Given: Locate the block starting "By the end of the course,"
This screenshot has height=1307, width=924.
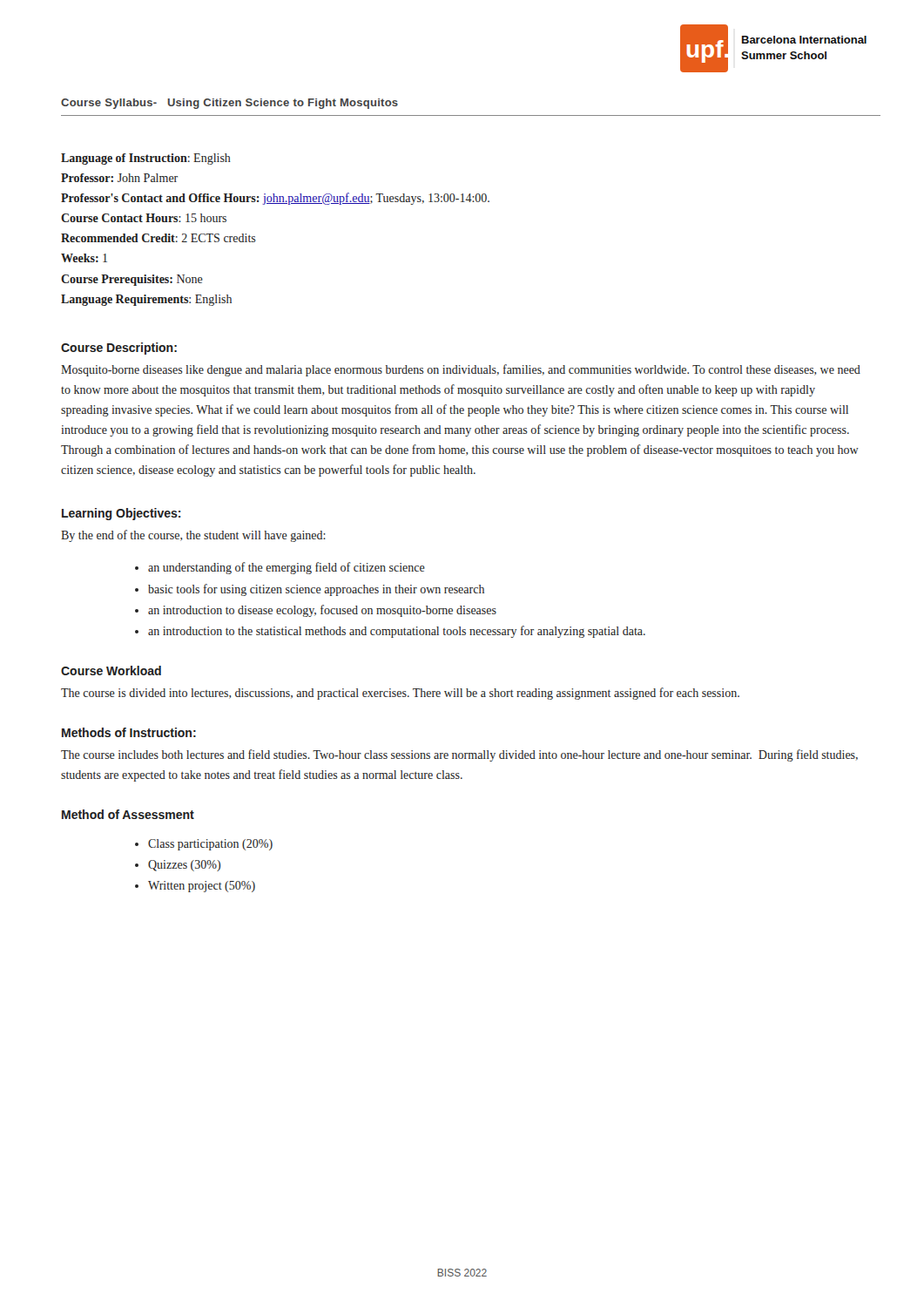Looking at the screenshot, I should pyautogui.click(x=194, y=536).
